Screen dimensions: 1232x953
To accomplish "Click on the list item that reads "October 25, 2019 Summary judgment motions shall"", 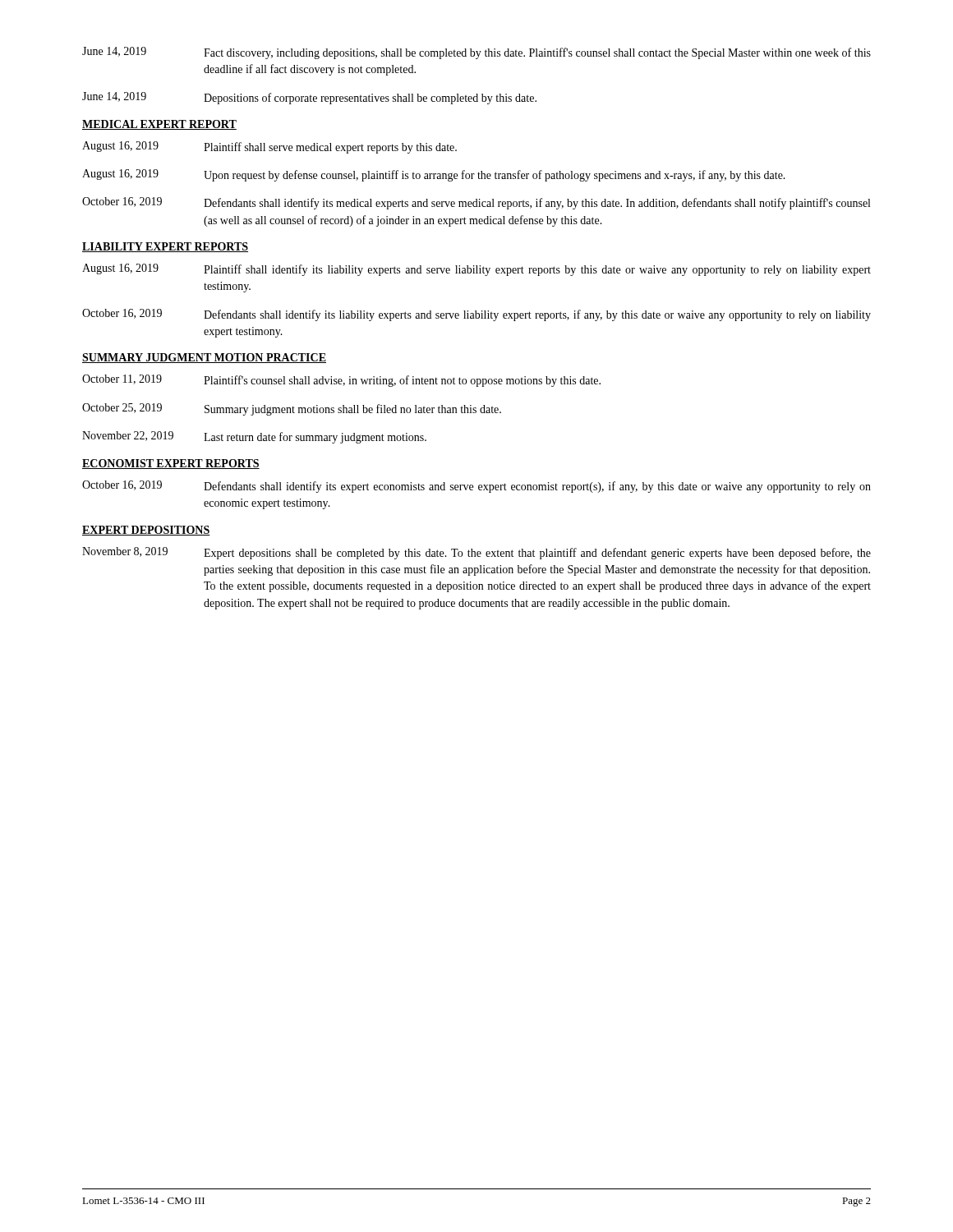I will 476,410.
